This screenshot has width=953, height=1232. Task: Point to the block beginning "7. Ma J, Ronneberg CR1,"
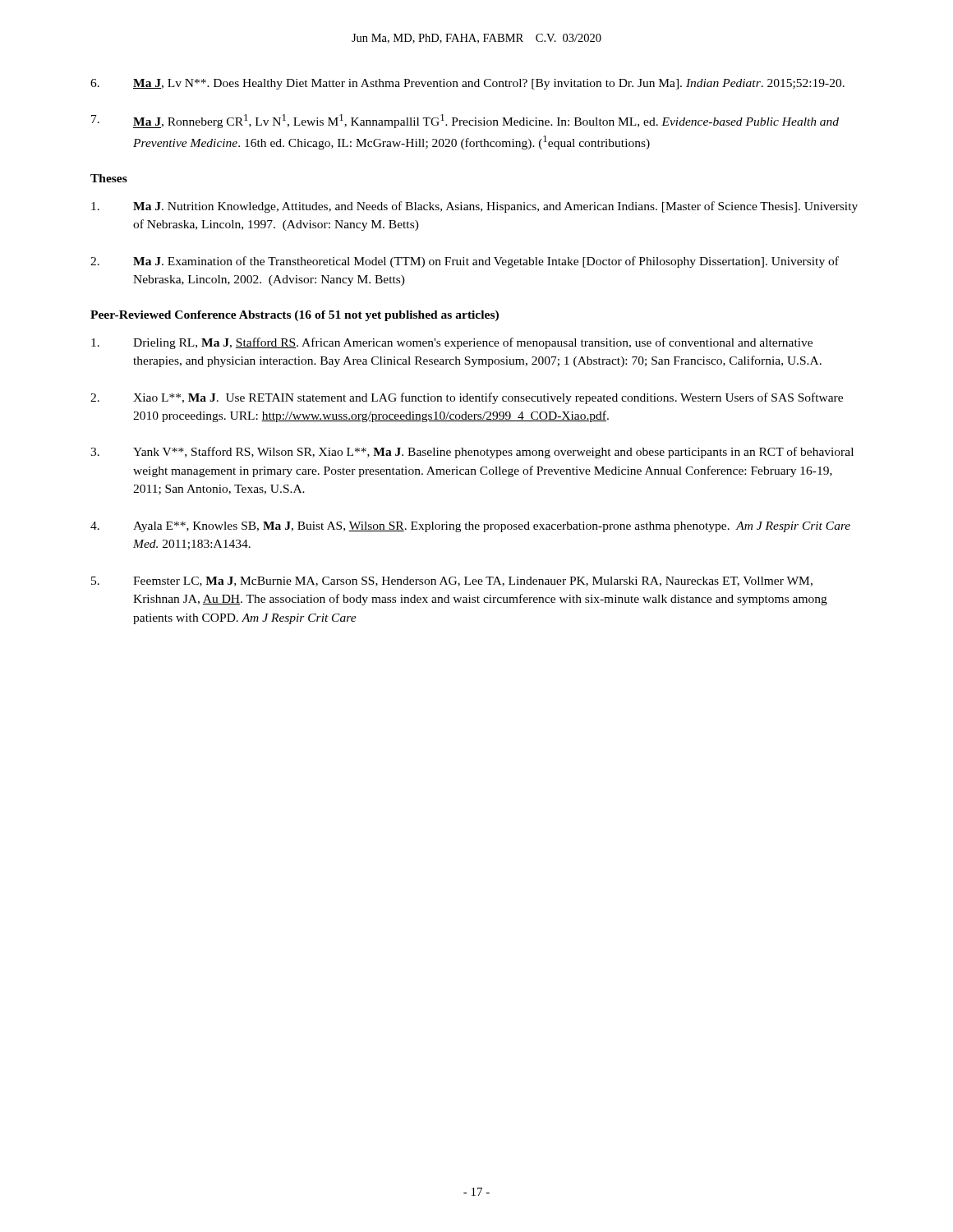coord(476,131)
